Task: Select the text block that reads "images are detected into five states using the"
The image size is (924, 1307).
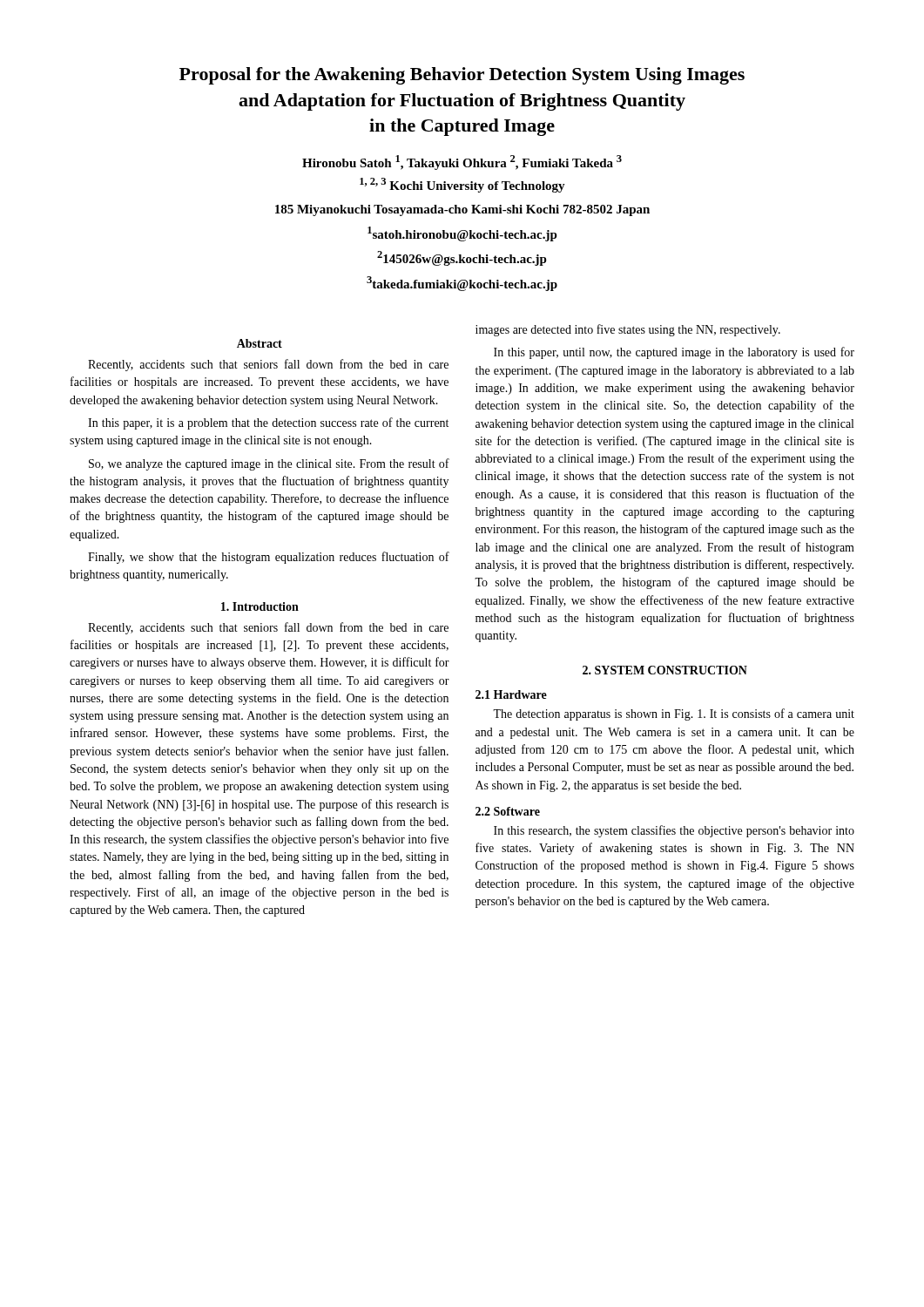Action: 665,483
